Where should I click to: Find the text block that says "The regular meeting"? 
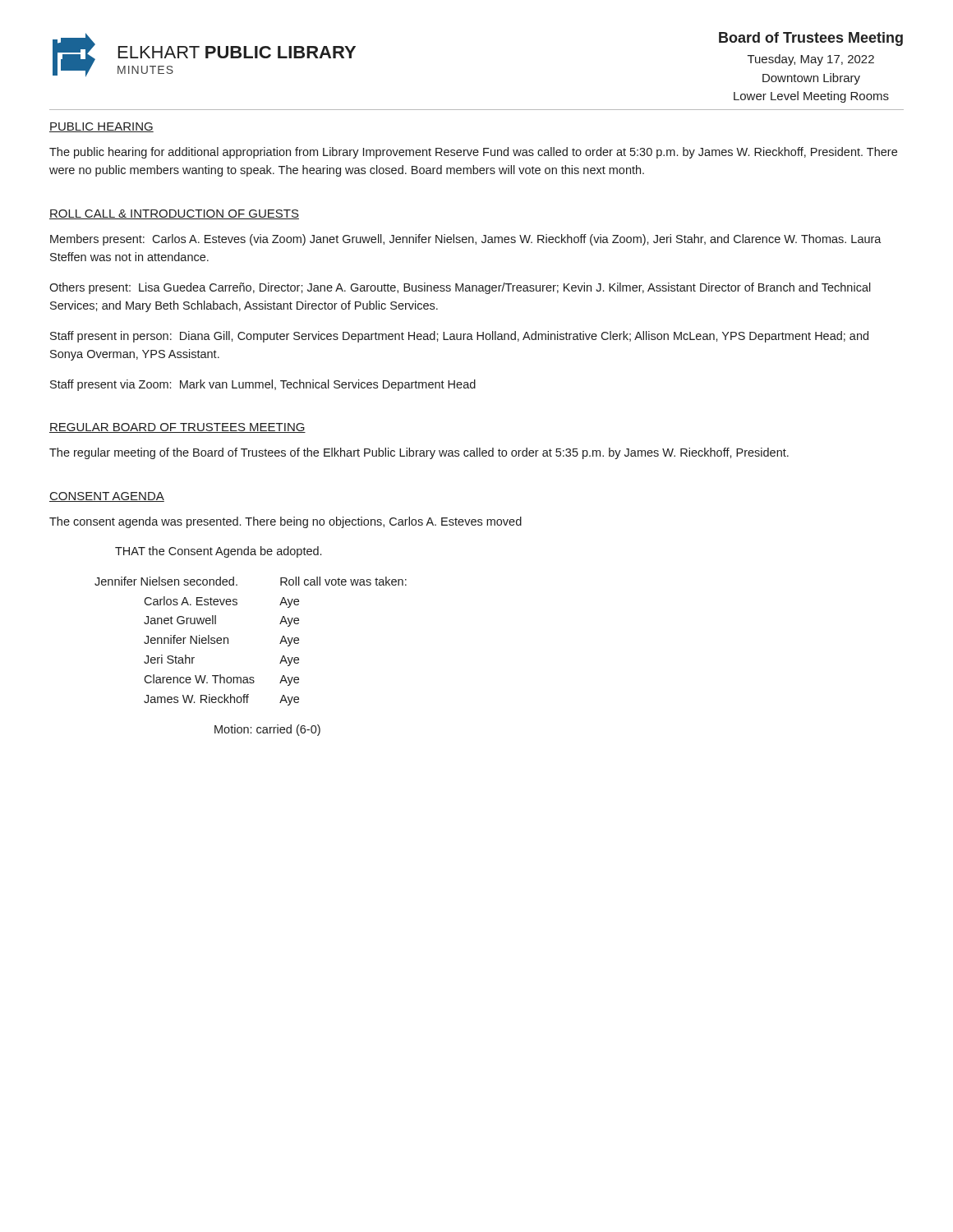419,453
